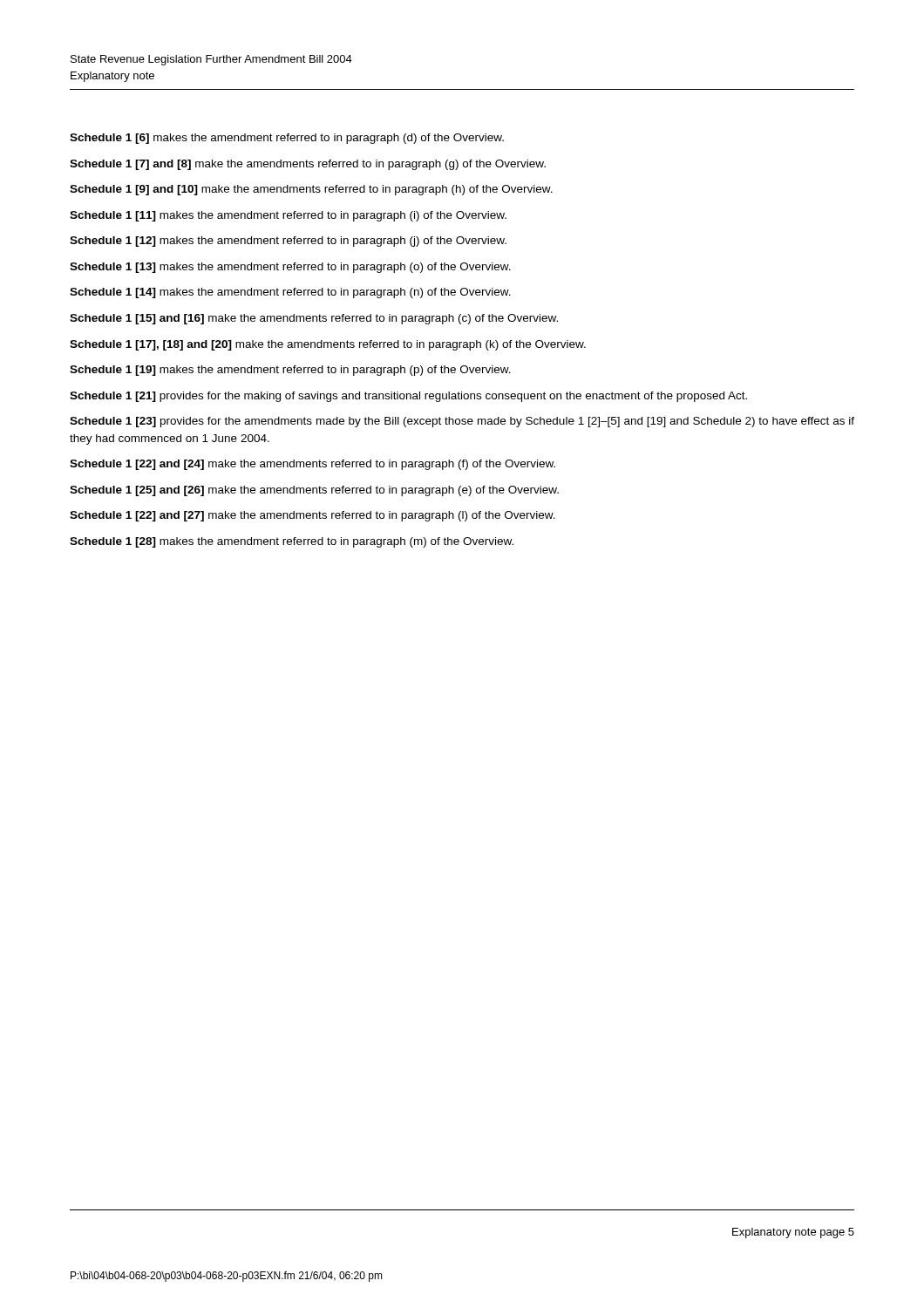The height and width of the screenshot is (1308, 924).
Task: Click the passage that begins "Schedule 1 [19] makes the"
Action: click(x=291, y=369)
